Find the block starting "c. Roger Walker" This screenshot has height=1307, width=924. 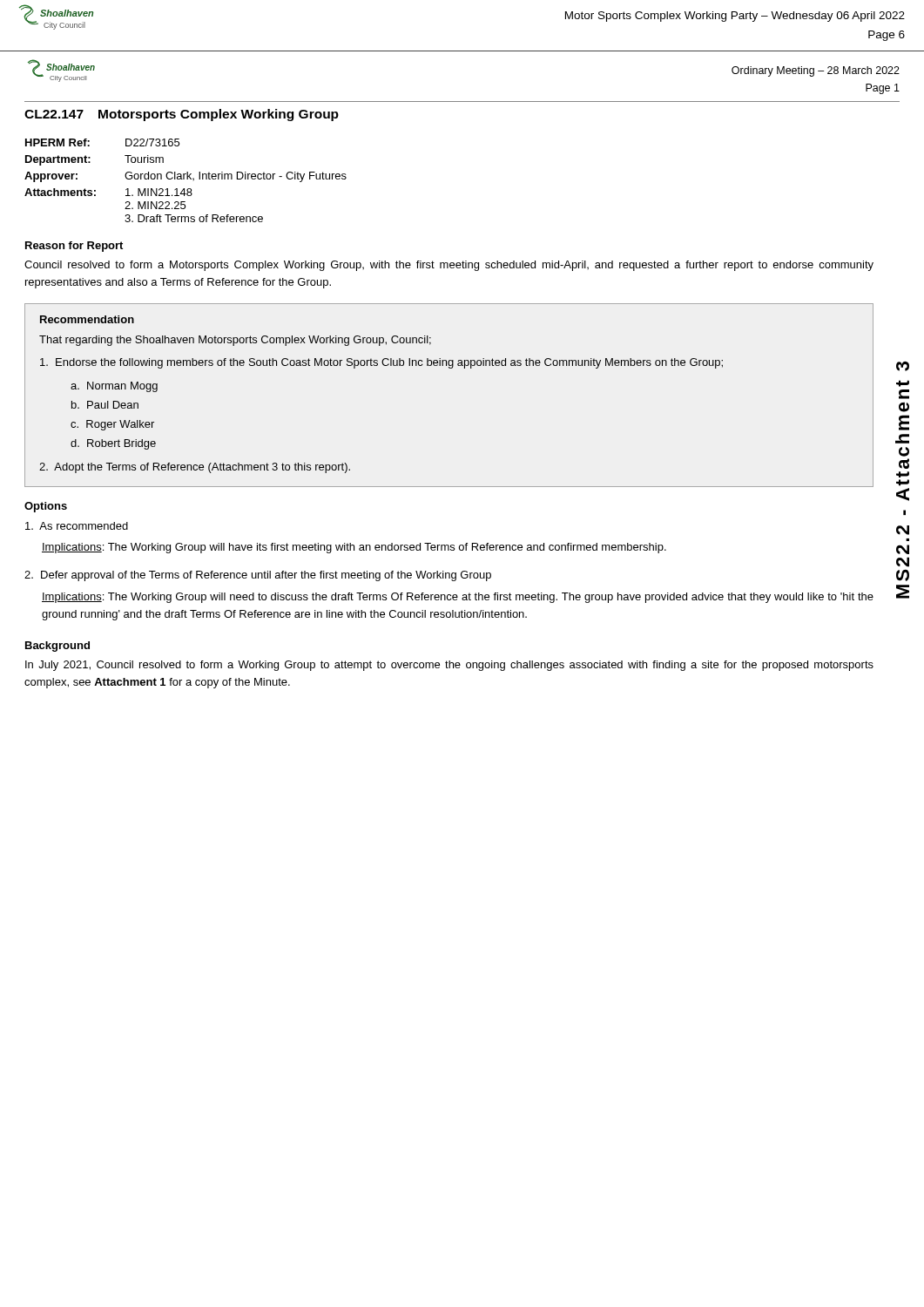[112, 424]
